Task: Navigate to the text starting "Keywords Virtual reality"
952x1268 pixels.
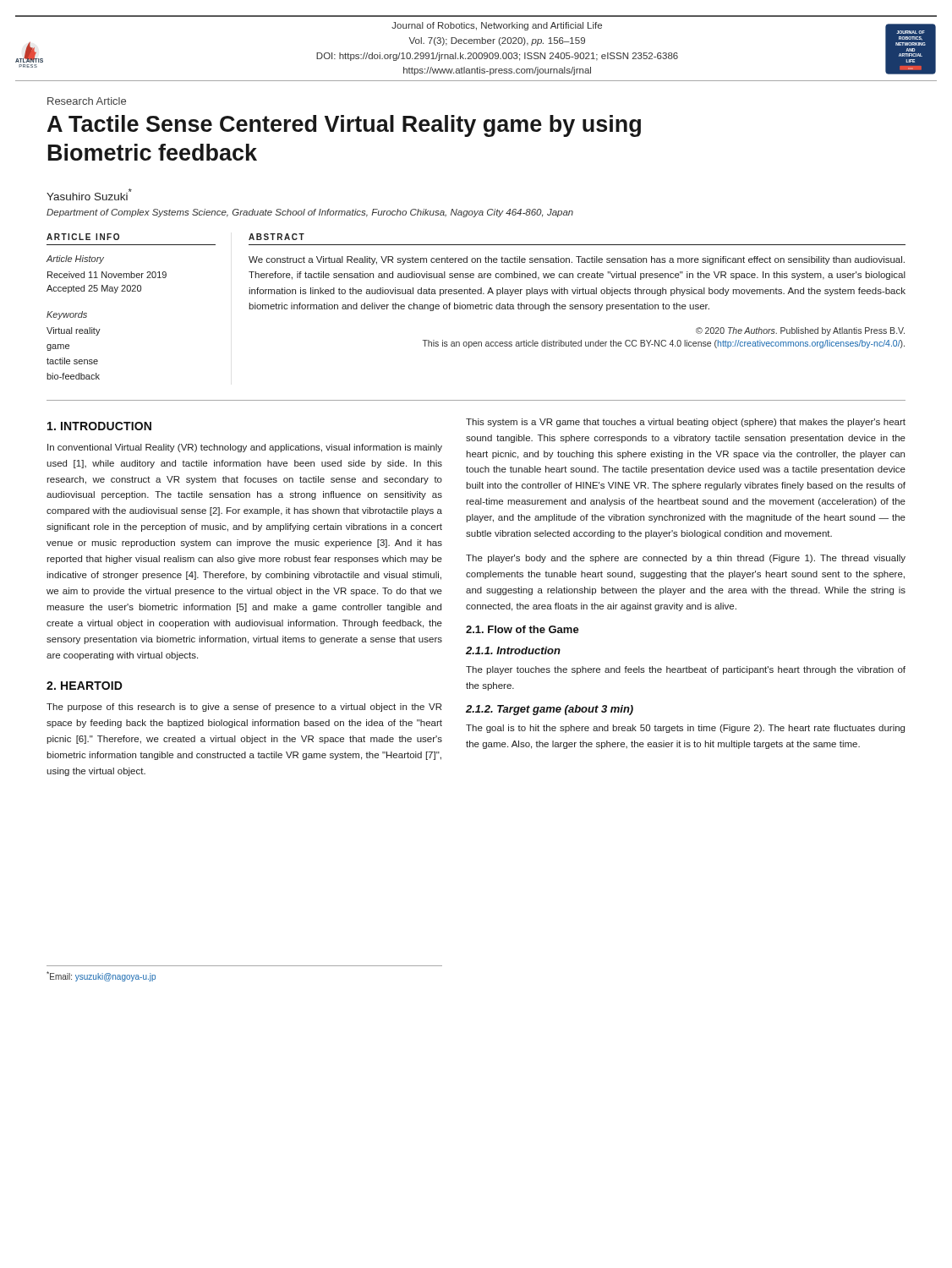Action: (67, 315)
